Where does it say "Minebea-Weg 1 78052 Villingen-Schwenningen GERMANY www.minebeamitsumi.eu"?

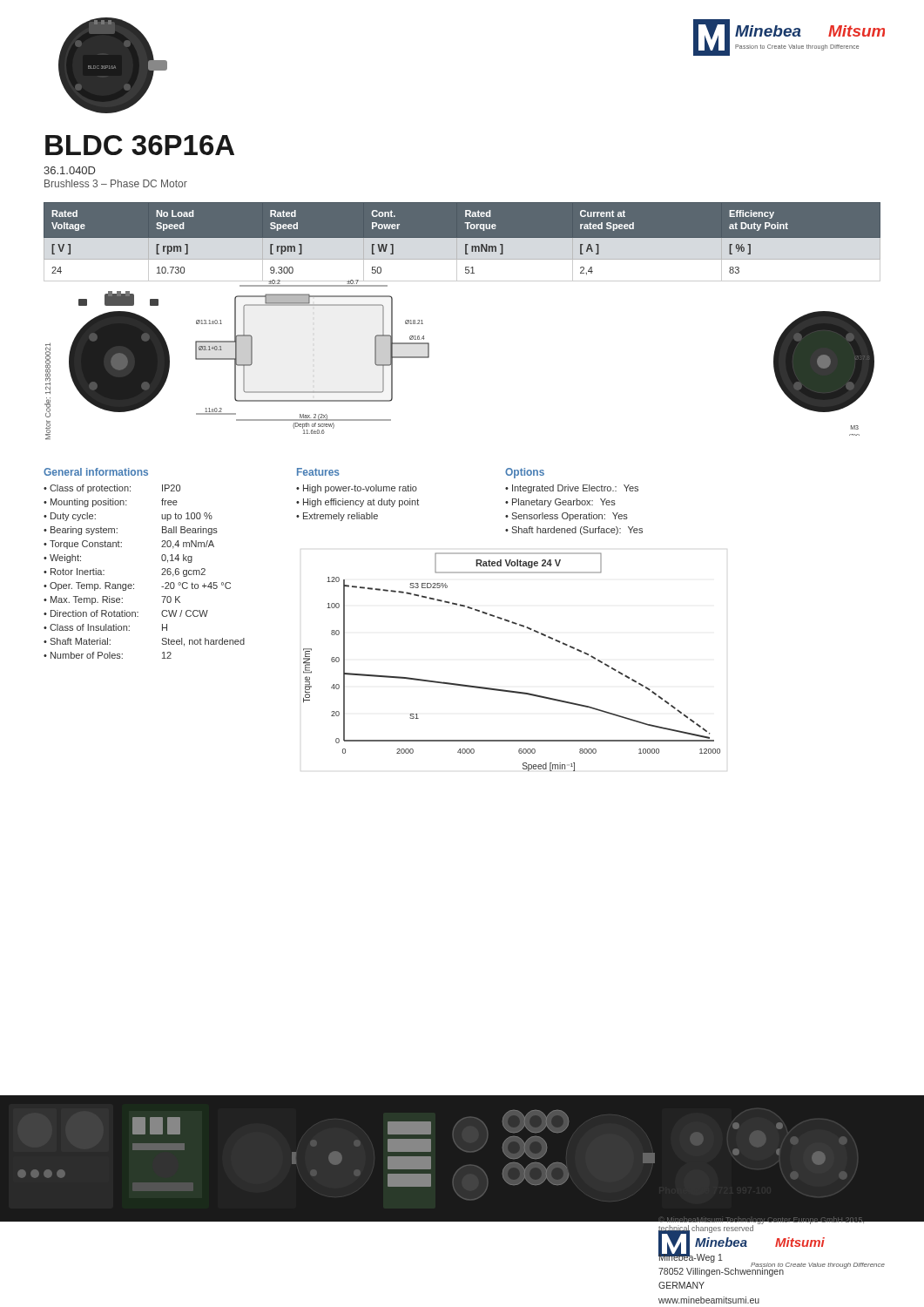pyautogui.click(x=721, y=1279)
